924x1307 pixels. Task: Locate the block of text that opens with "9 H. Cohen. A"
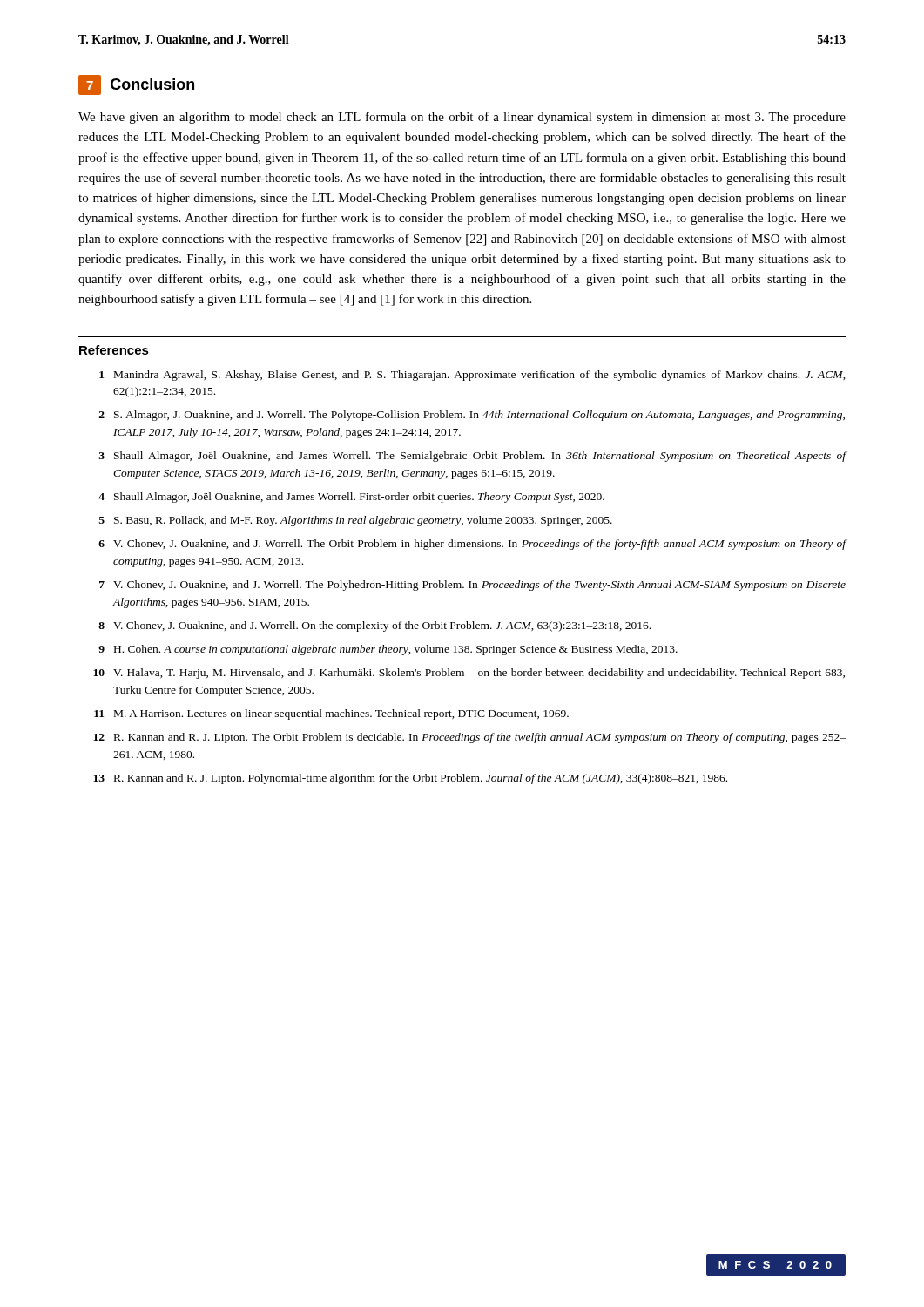(462, 649)
